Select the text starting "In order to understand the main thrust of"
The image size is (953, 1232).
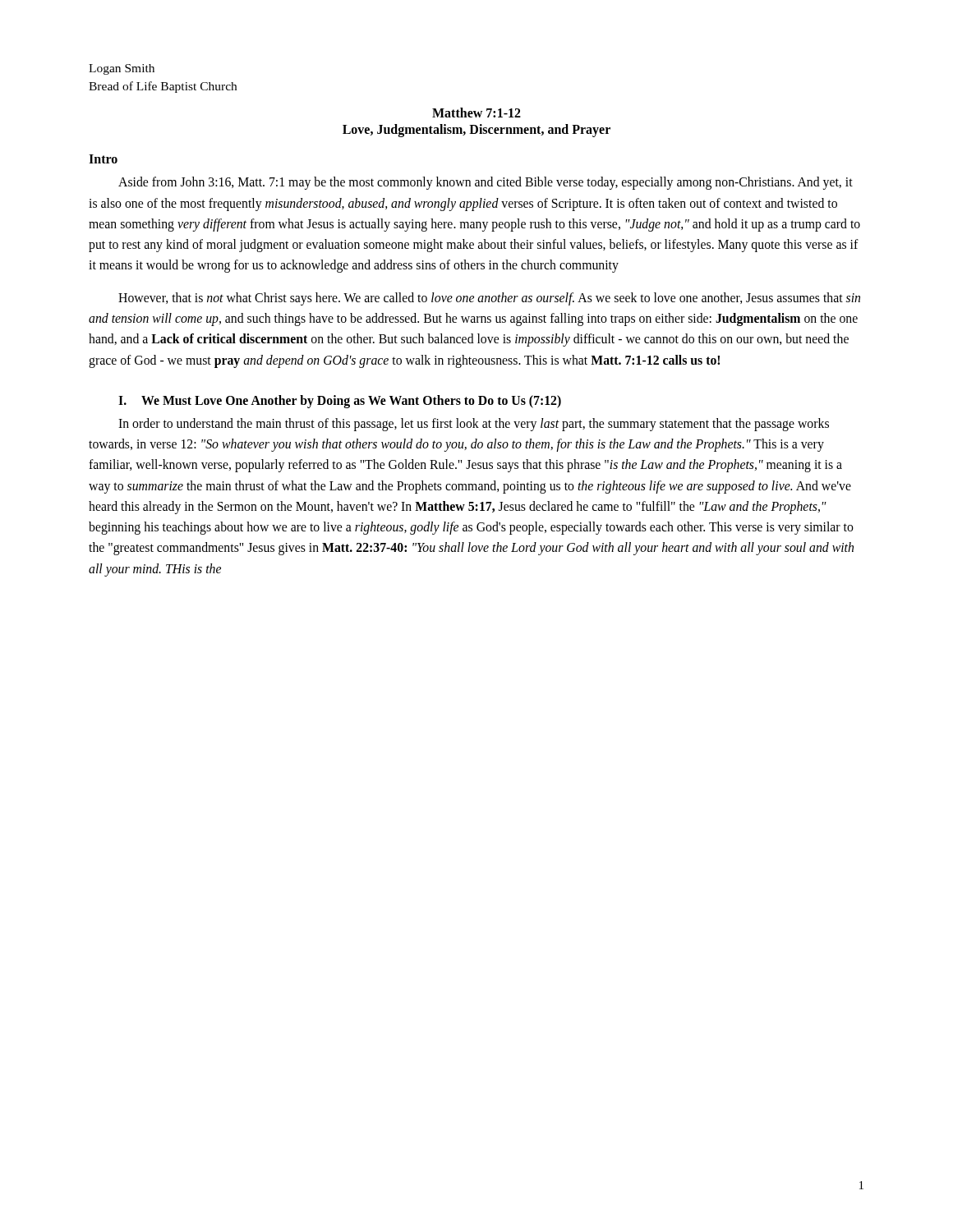(x=472, y=496)
